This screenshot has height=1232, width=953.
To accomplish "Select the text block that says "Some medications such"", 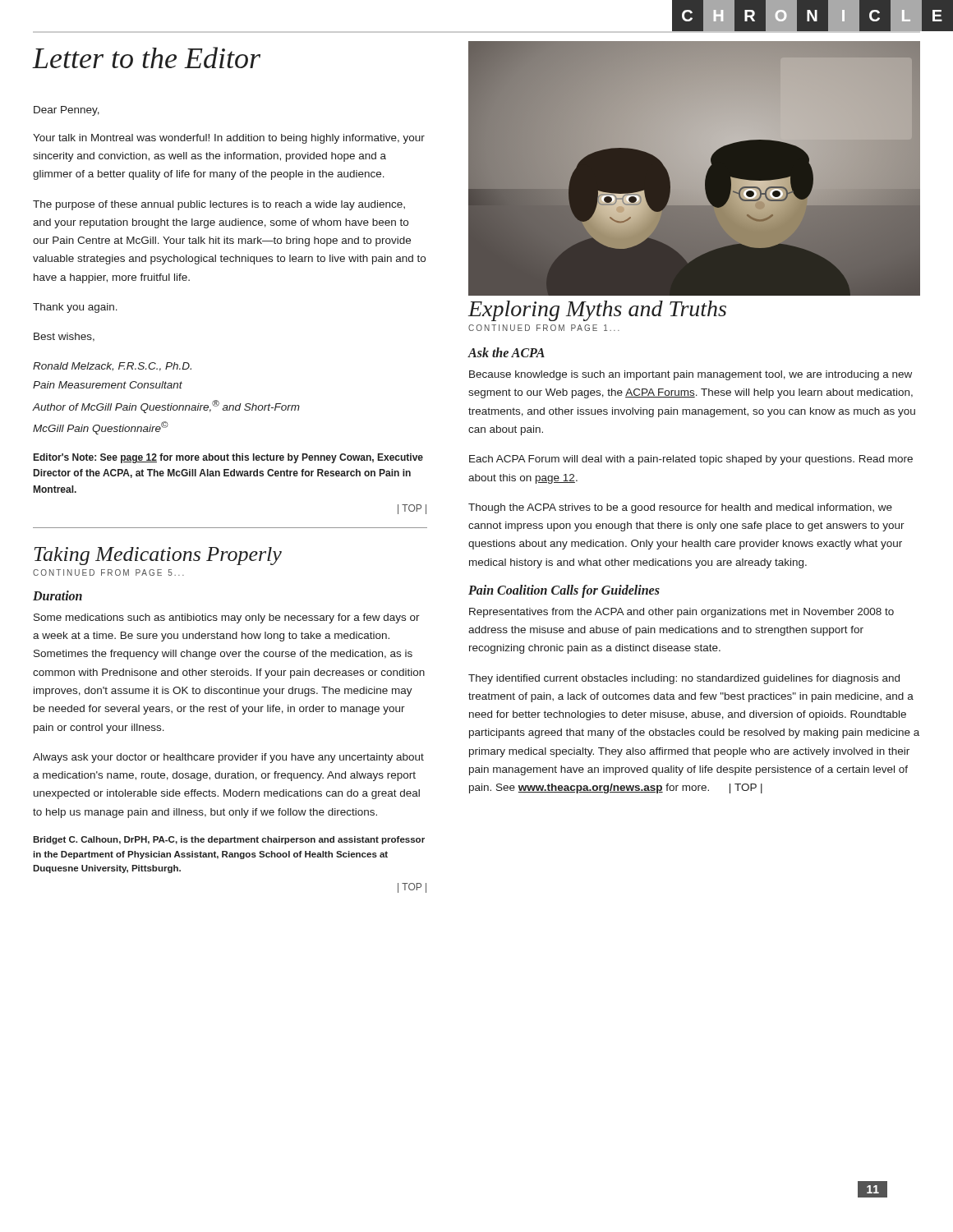I will (230, 673).
